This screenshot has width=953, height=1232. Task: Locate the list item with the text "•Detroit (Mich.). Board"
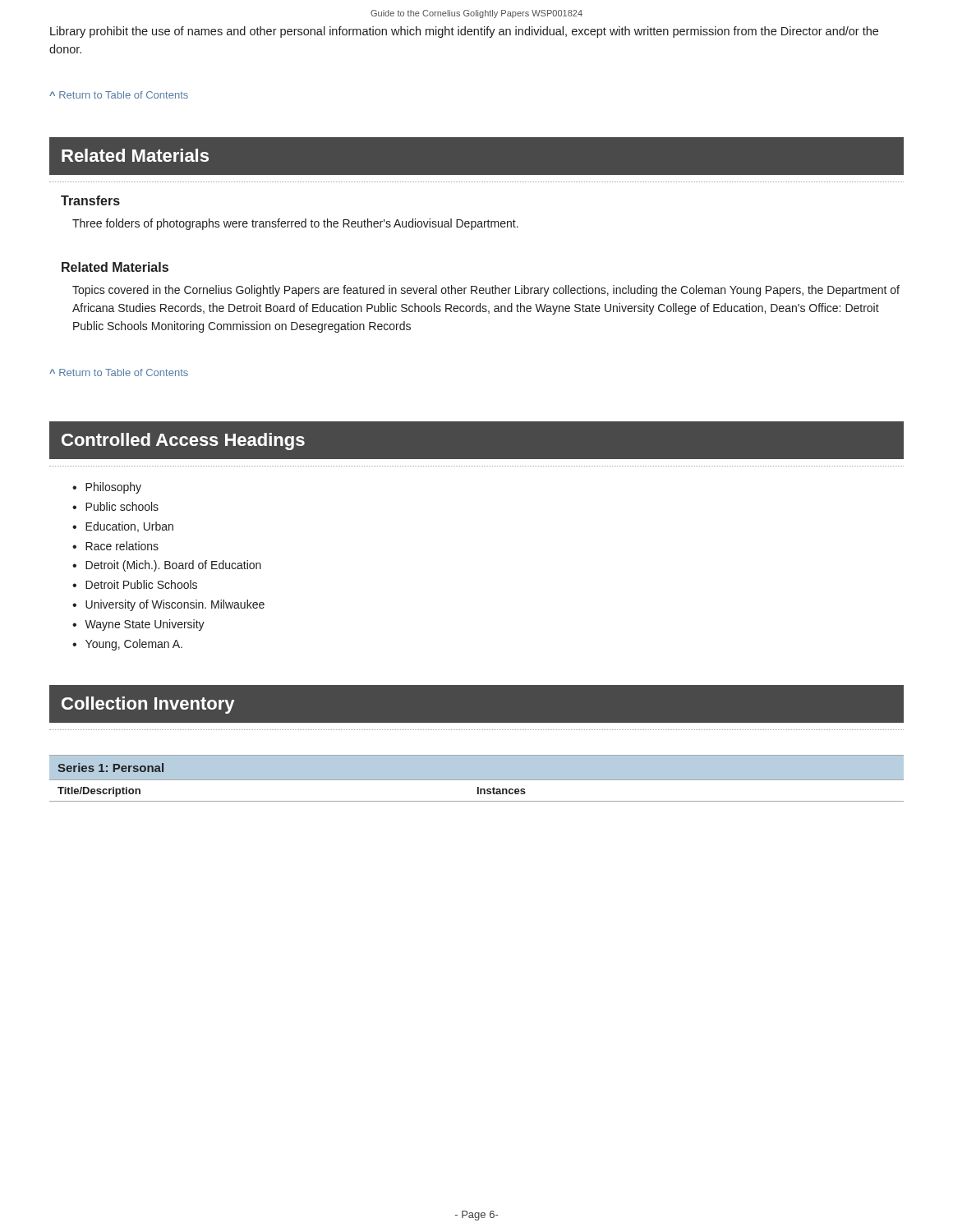pyautogui.click(x=167, y=566)
